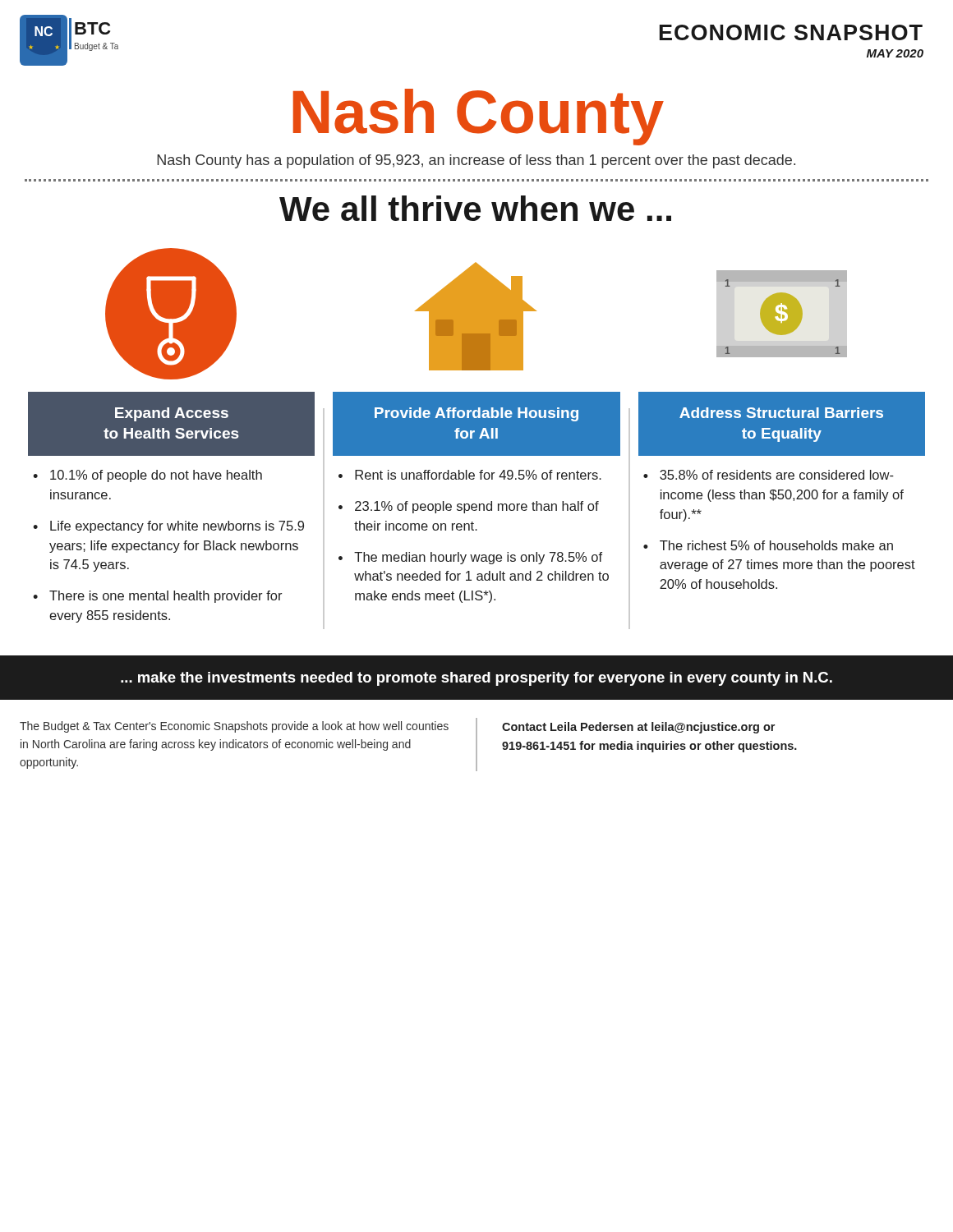Locate the text "Provide Affordable Housingfor All"
Image resolution: width=953 pixels, height=1232 pixels.
[476, 424]
